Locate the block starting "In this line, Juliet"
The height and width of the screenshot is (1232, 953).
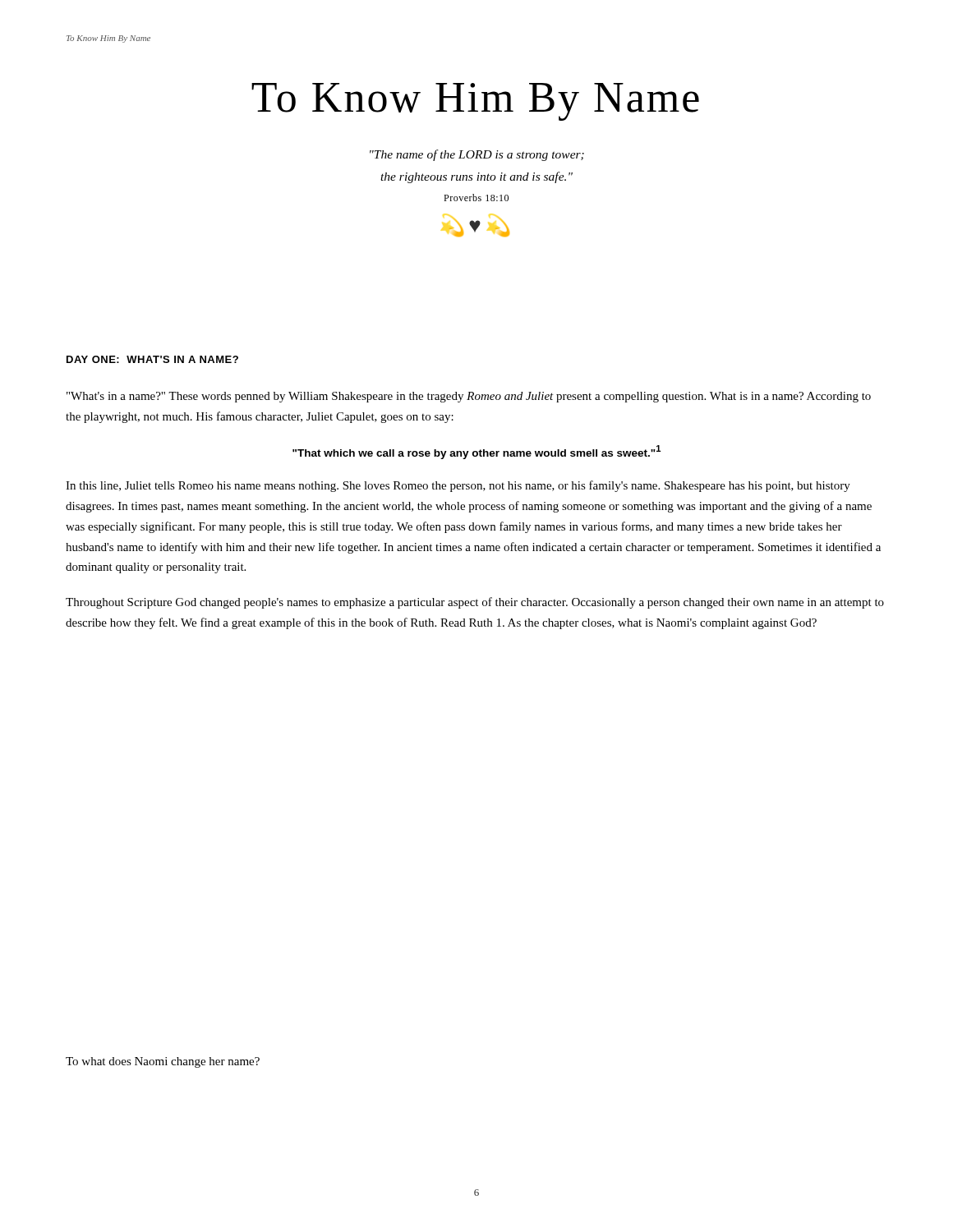tap(473, 526)
